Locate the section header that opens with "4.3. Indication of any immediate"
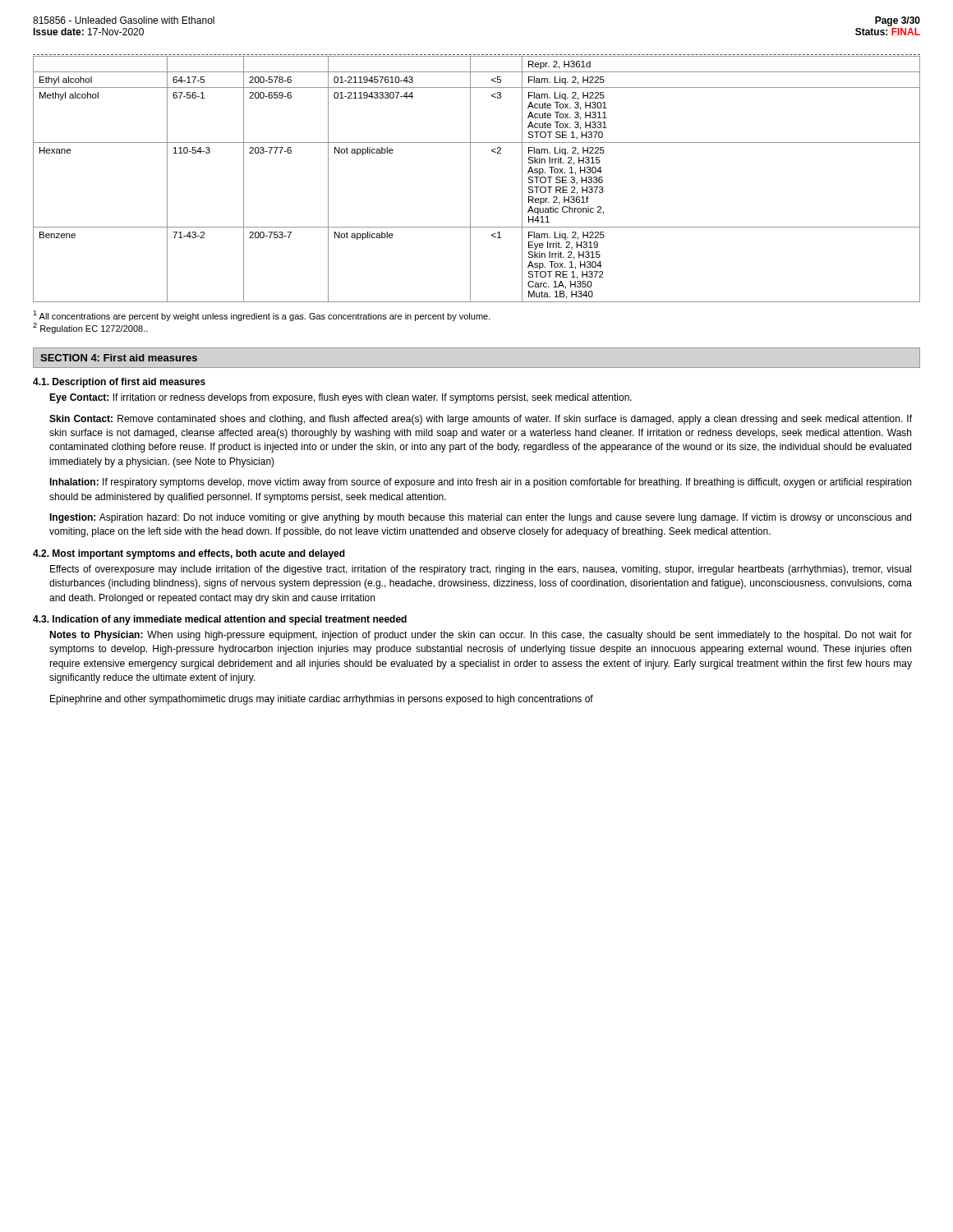The height and width of the screenshot is (1232, 953). click(220, 619)
